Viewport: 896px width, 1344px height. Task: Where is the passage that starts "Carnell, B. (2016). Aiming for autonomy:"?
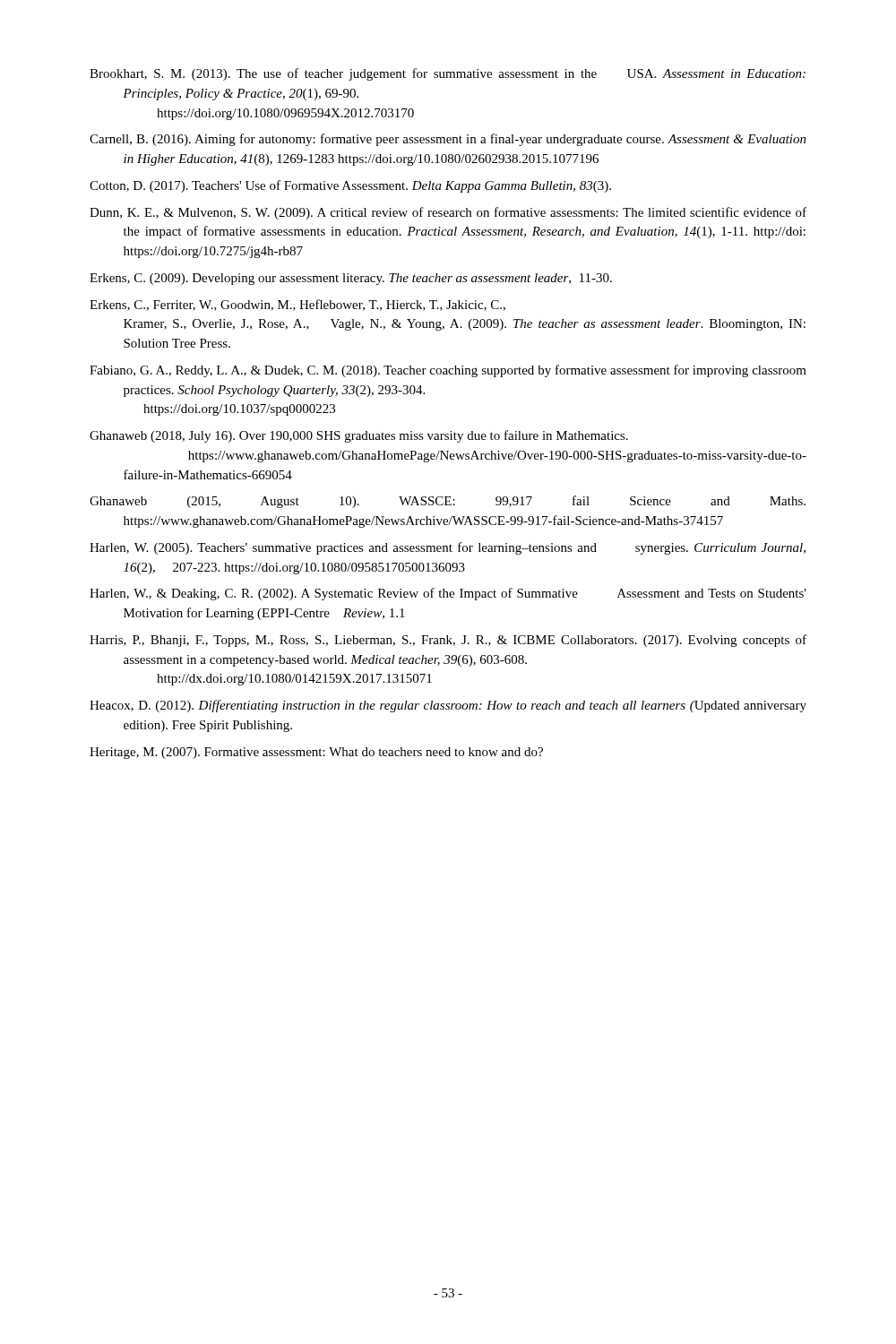(448, 149)
